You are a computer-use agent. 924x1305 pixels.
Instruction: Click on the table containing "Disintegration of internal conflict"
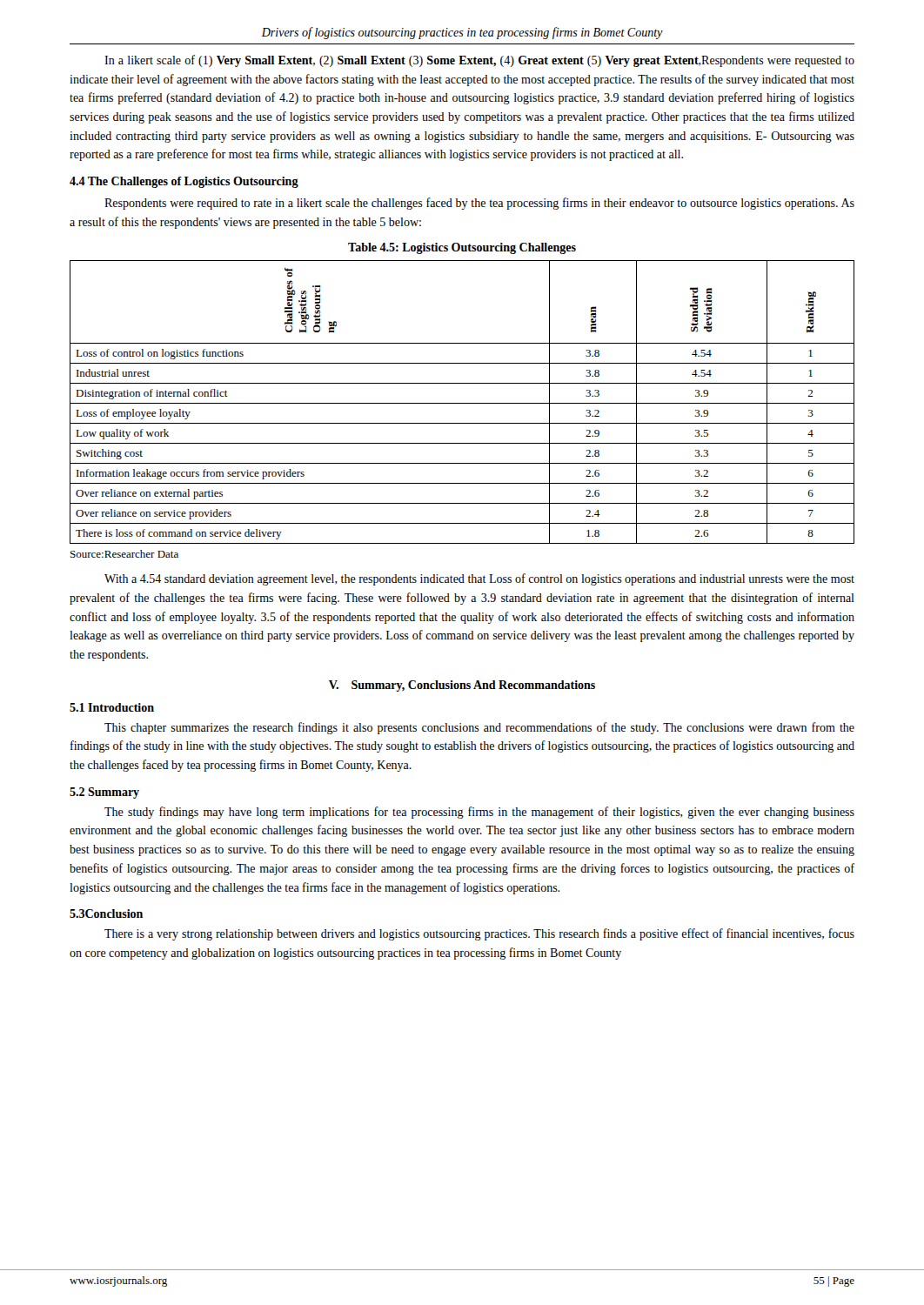click(x=462, y=402)
